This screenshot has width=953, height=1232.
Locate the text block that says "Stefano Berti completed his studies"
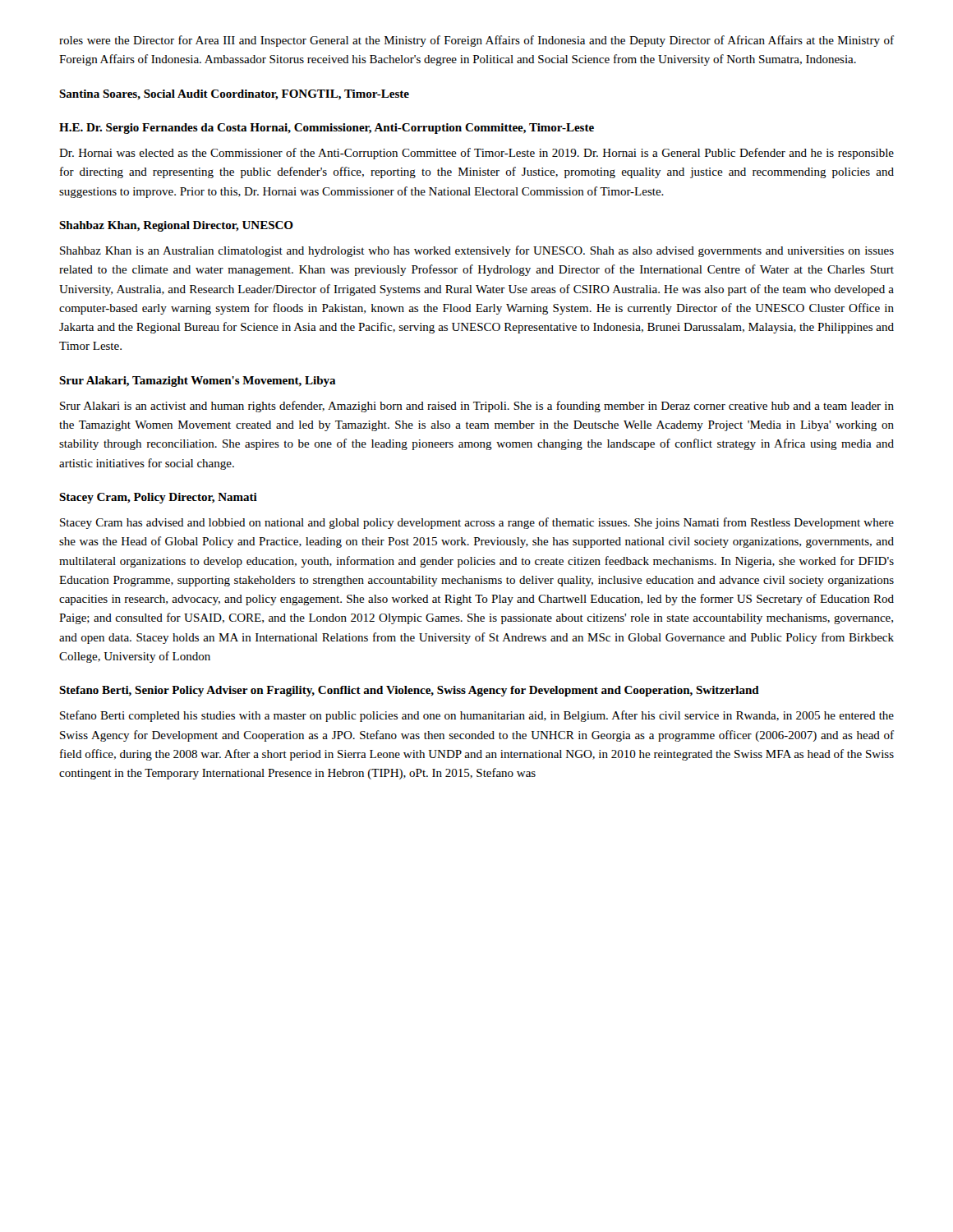pyautogui.click(x=476, y=744)
